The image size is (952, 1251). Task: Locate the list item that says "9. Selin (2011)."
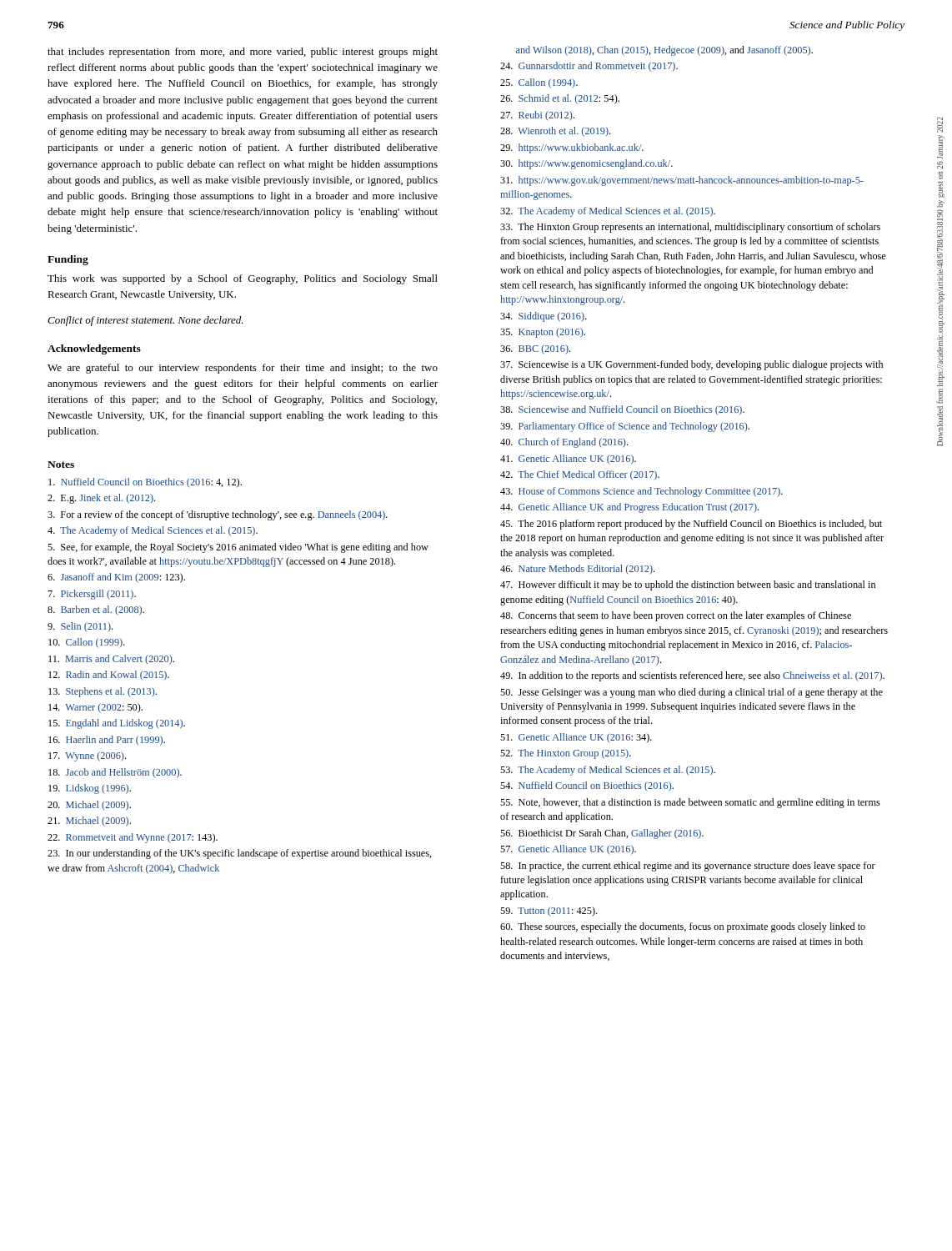point(80,626)
